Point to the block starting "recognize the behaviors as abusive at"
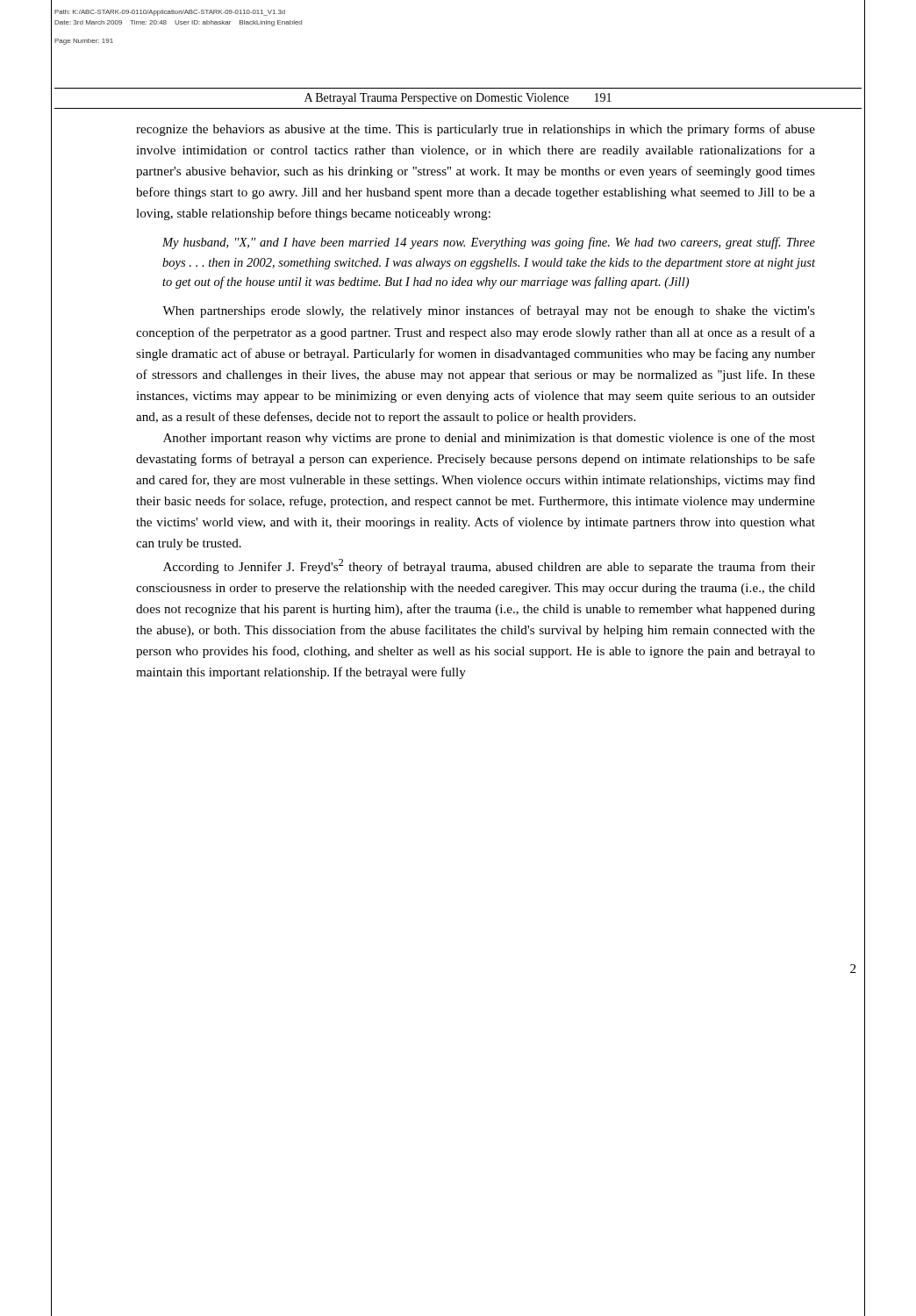The width and height of the screenshot is (916, 1316). [x=476, y=171]
